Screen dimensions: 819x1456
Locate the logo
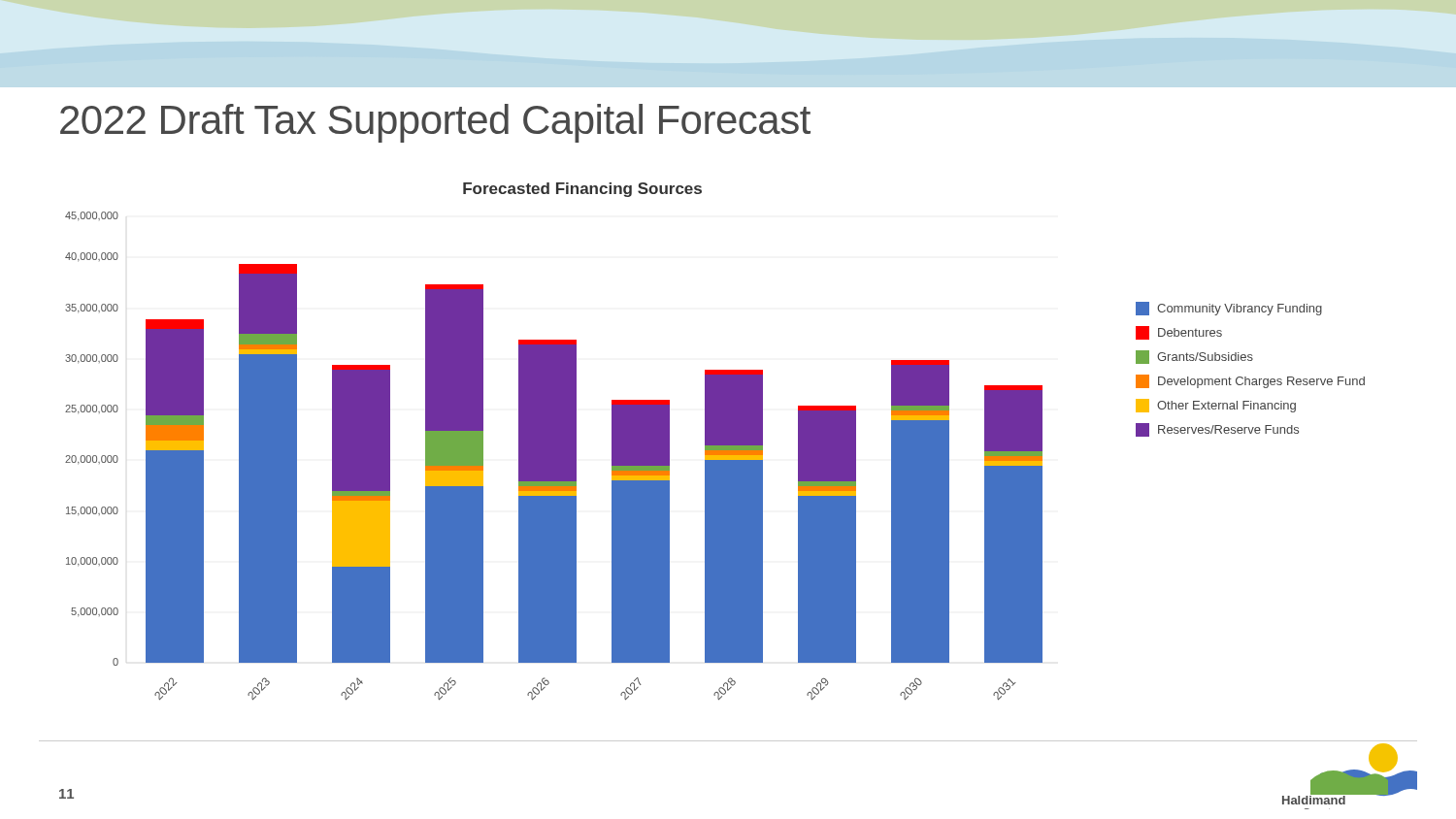[x=1349, y=773]
